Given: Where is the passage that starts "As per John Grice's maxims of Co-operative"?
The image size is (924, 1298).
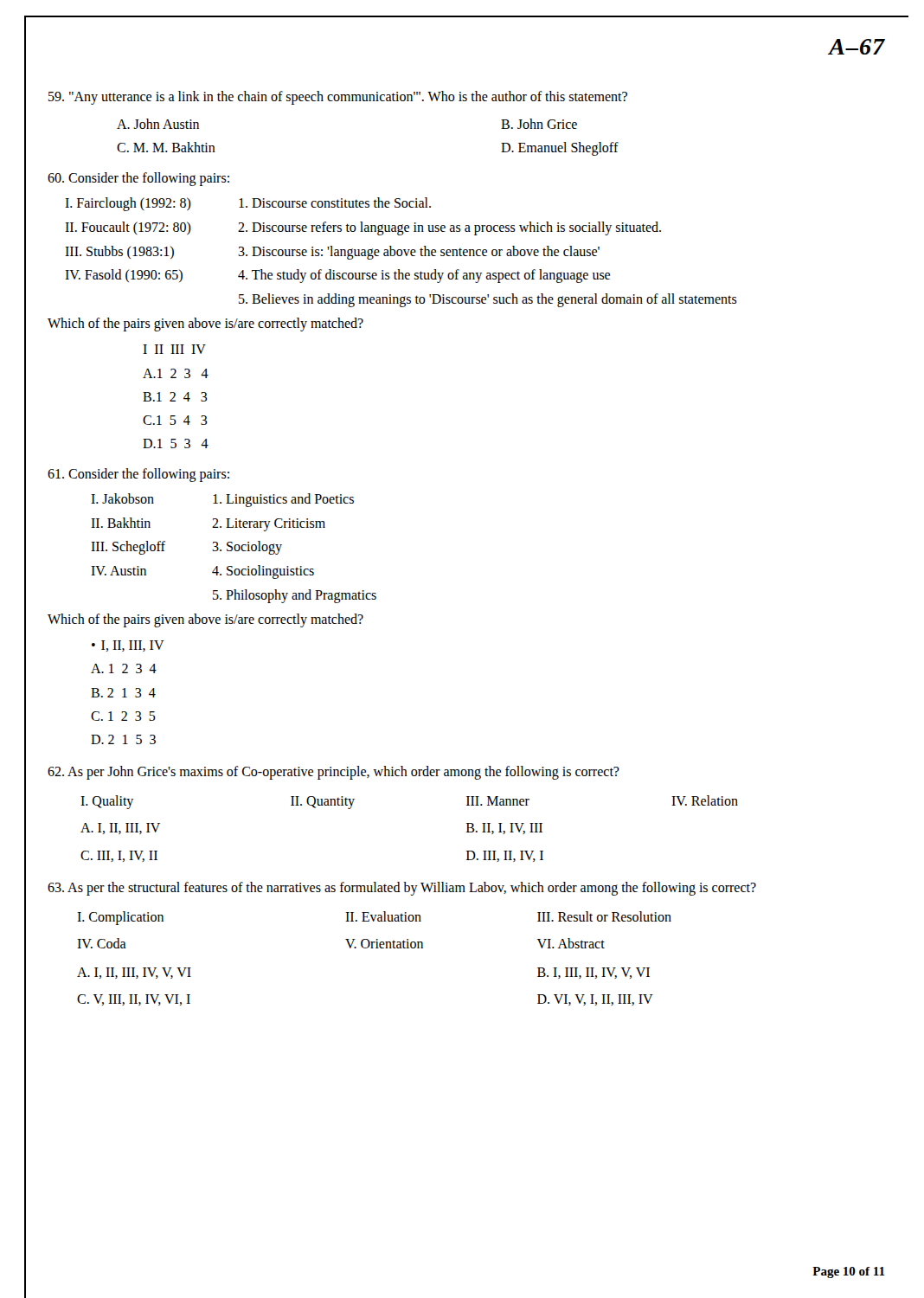Looking at the screenshot, I should (334, 772).
